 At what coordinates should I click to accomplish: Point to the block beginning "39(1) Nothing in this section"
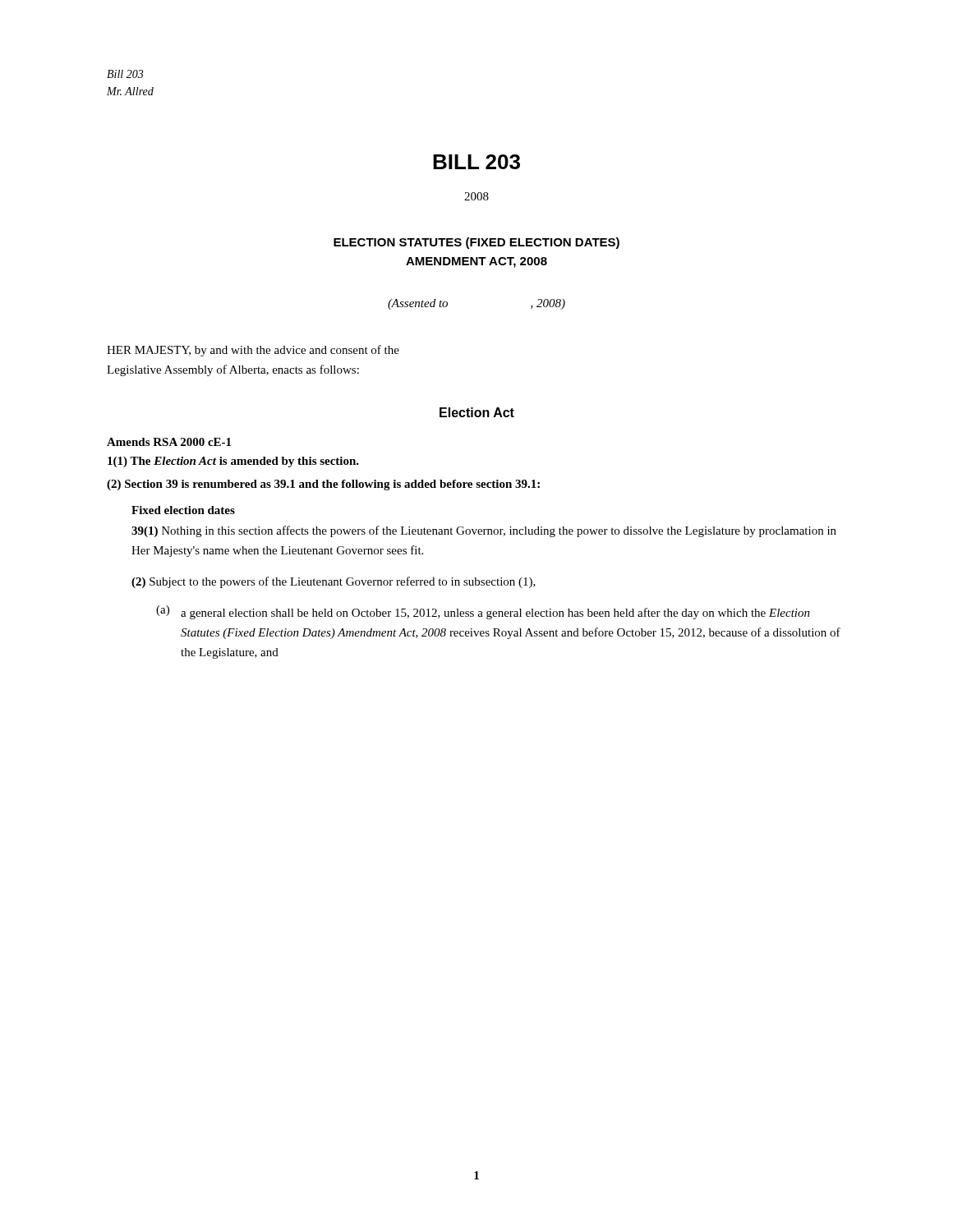[x=484, y=540]
